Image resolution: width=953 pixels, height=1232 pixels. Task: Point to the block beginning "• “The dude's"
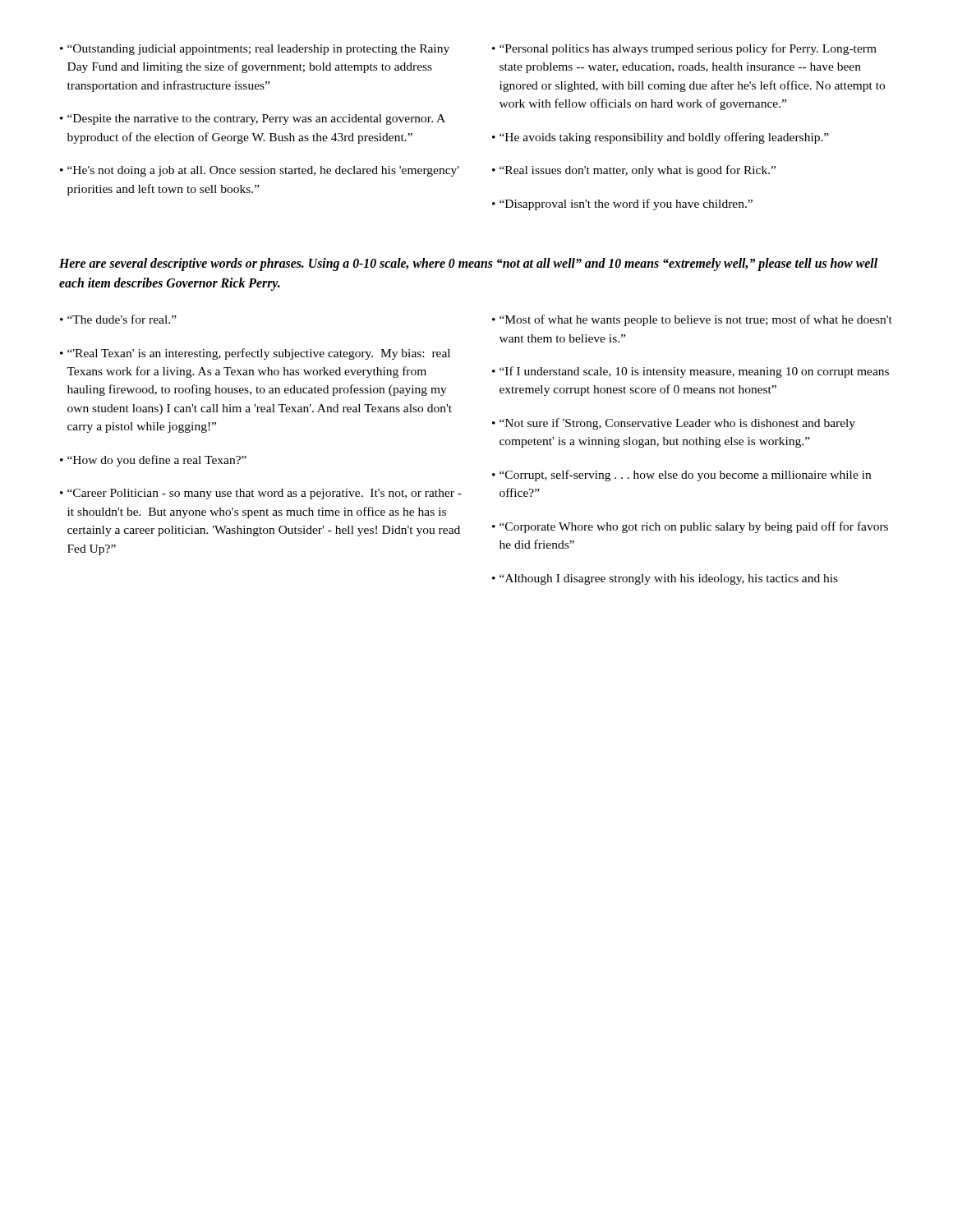point(118,319)
